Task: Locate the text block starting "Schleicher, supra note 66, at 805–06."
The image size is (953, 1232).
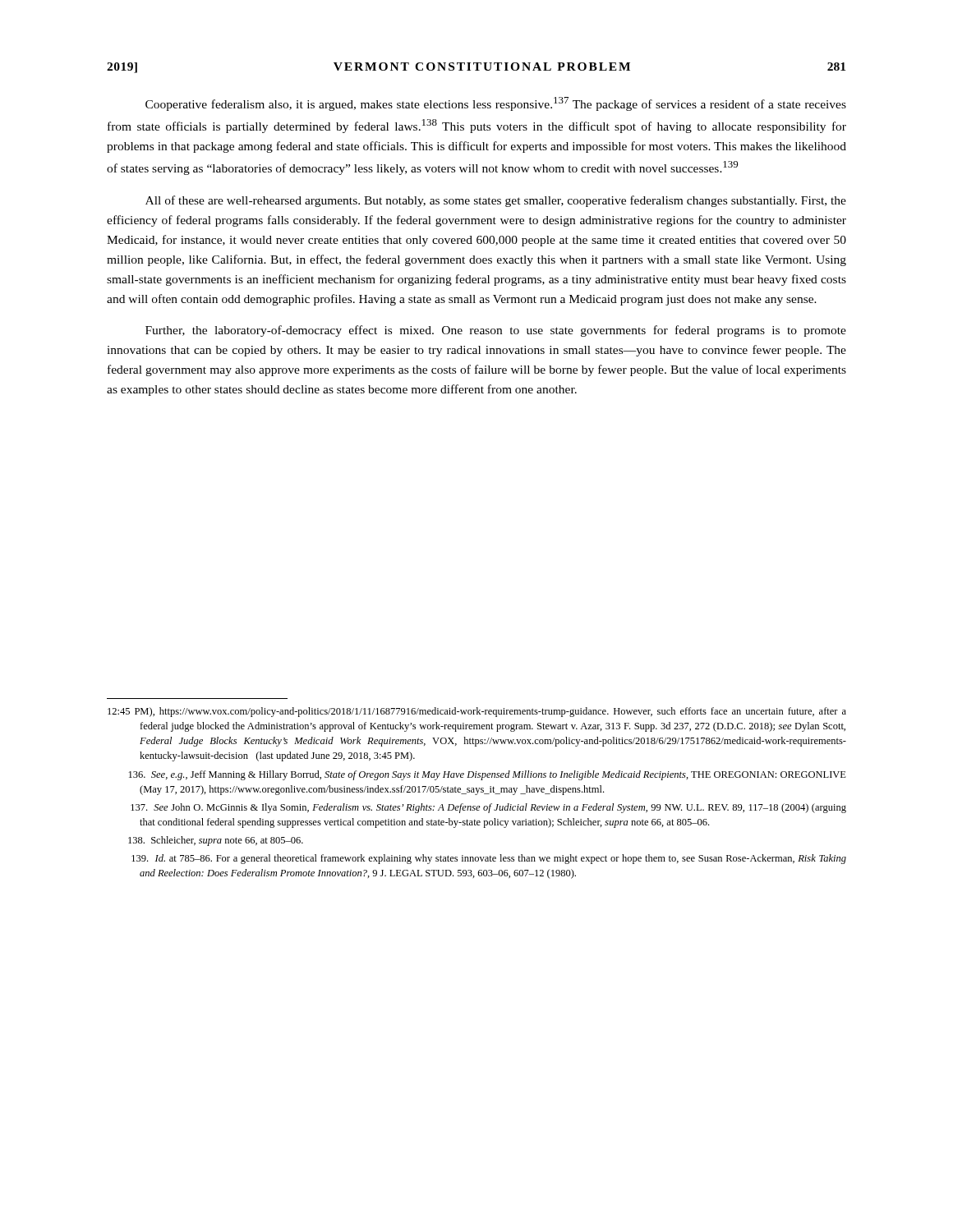Action: click(x=216, y=841)
